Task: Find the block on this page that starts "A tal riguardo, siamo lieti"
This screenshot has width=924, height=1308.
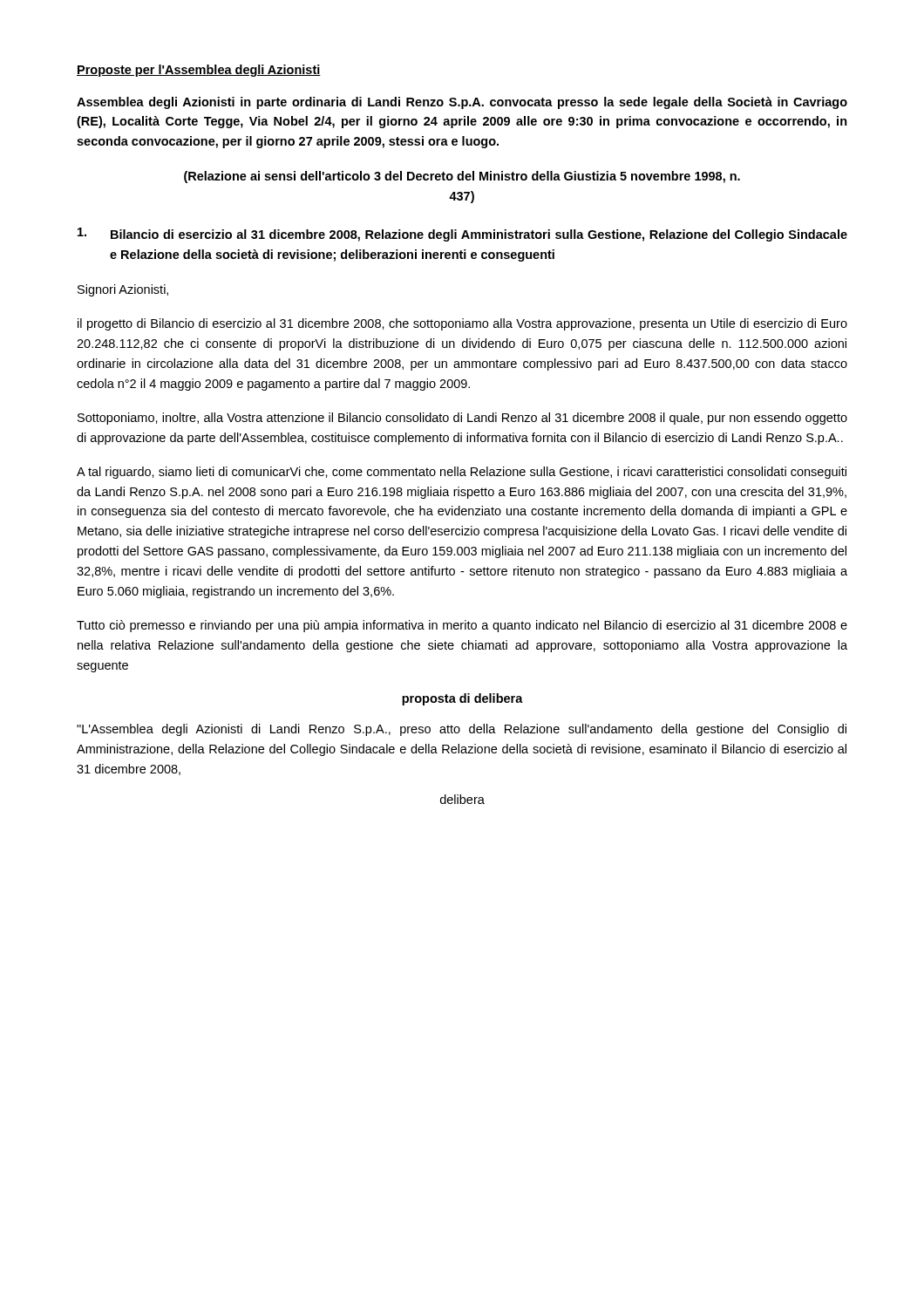Action: click(462, 531)
